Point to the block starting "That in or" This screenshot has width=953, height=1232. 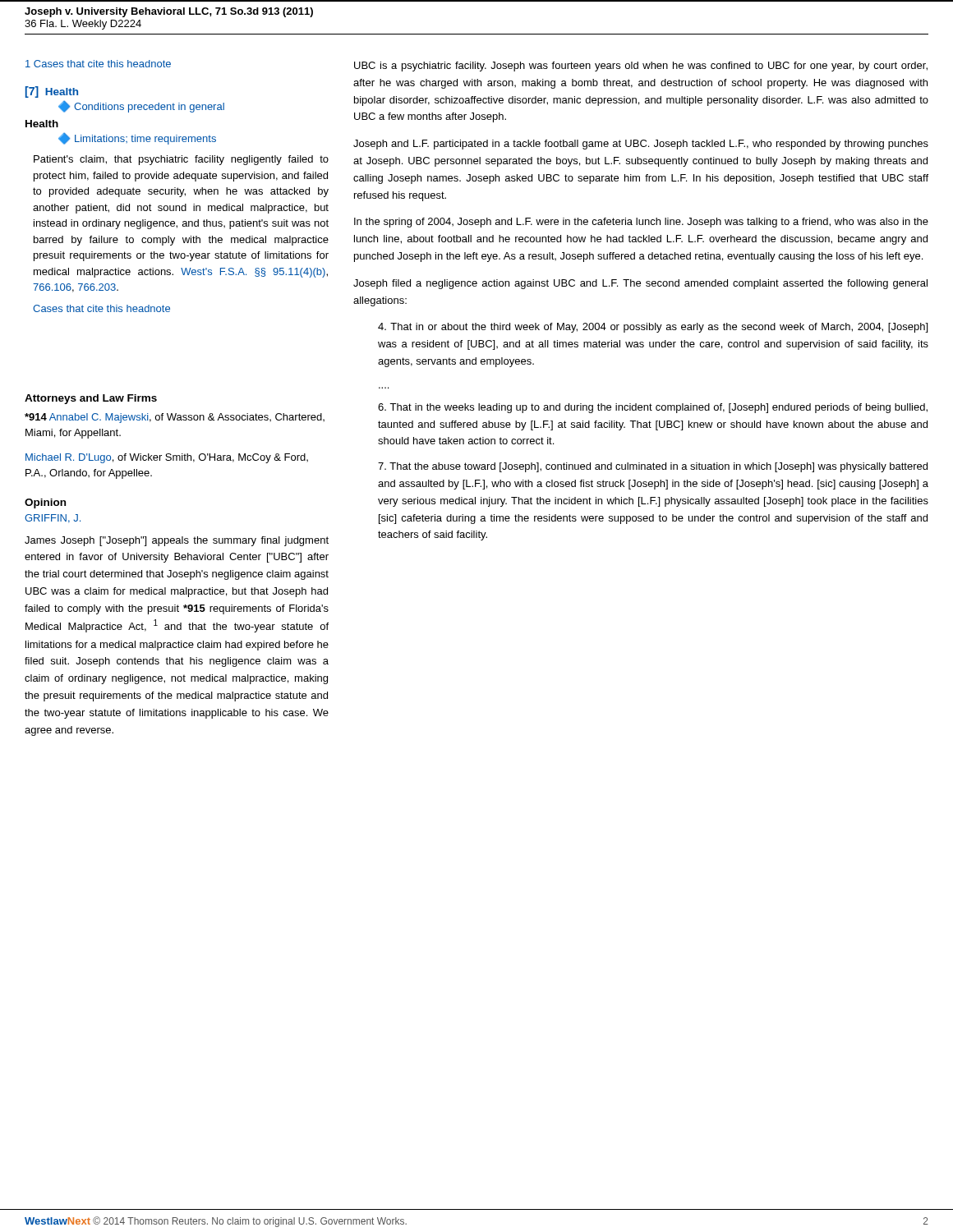[x=653, y=344]
